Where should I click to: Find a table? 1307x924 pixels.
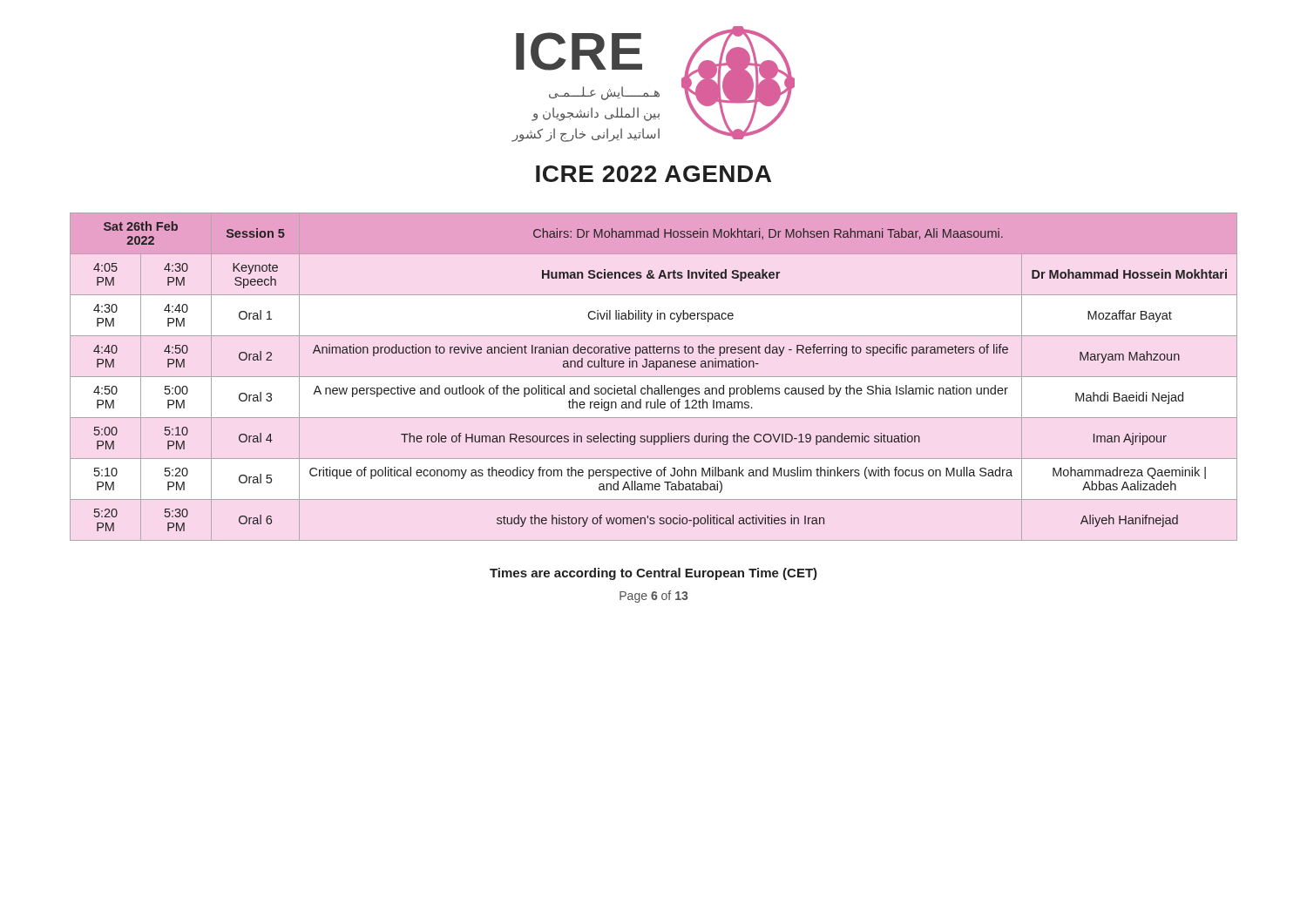(x=654, y=377)
